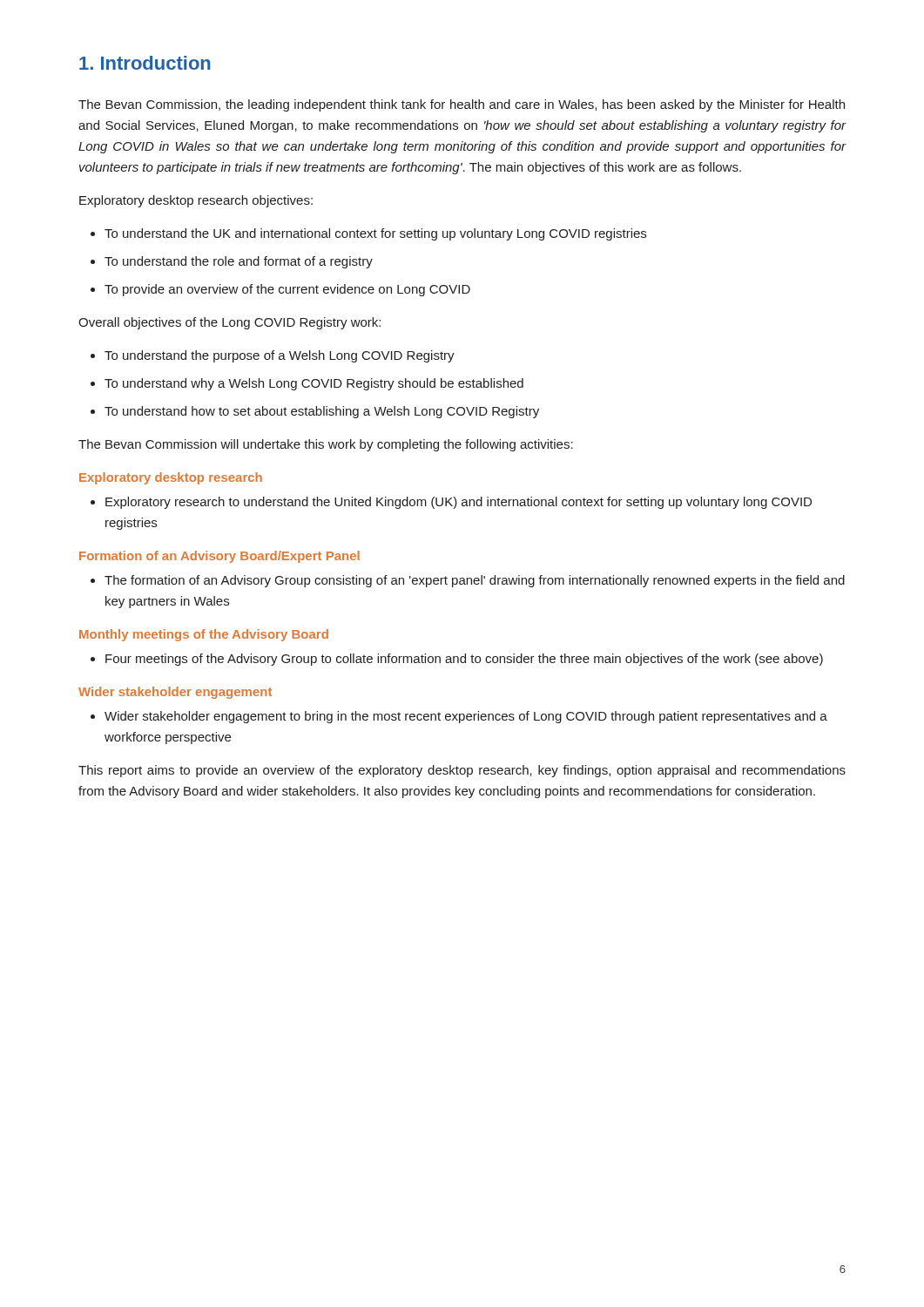
Task: Find "Exploratory desktop research objectives:" on this page
Action: 196,201
